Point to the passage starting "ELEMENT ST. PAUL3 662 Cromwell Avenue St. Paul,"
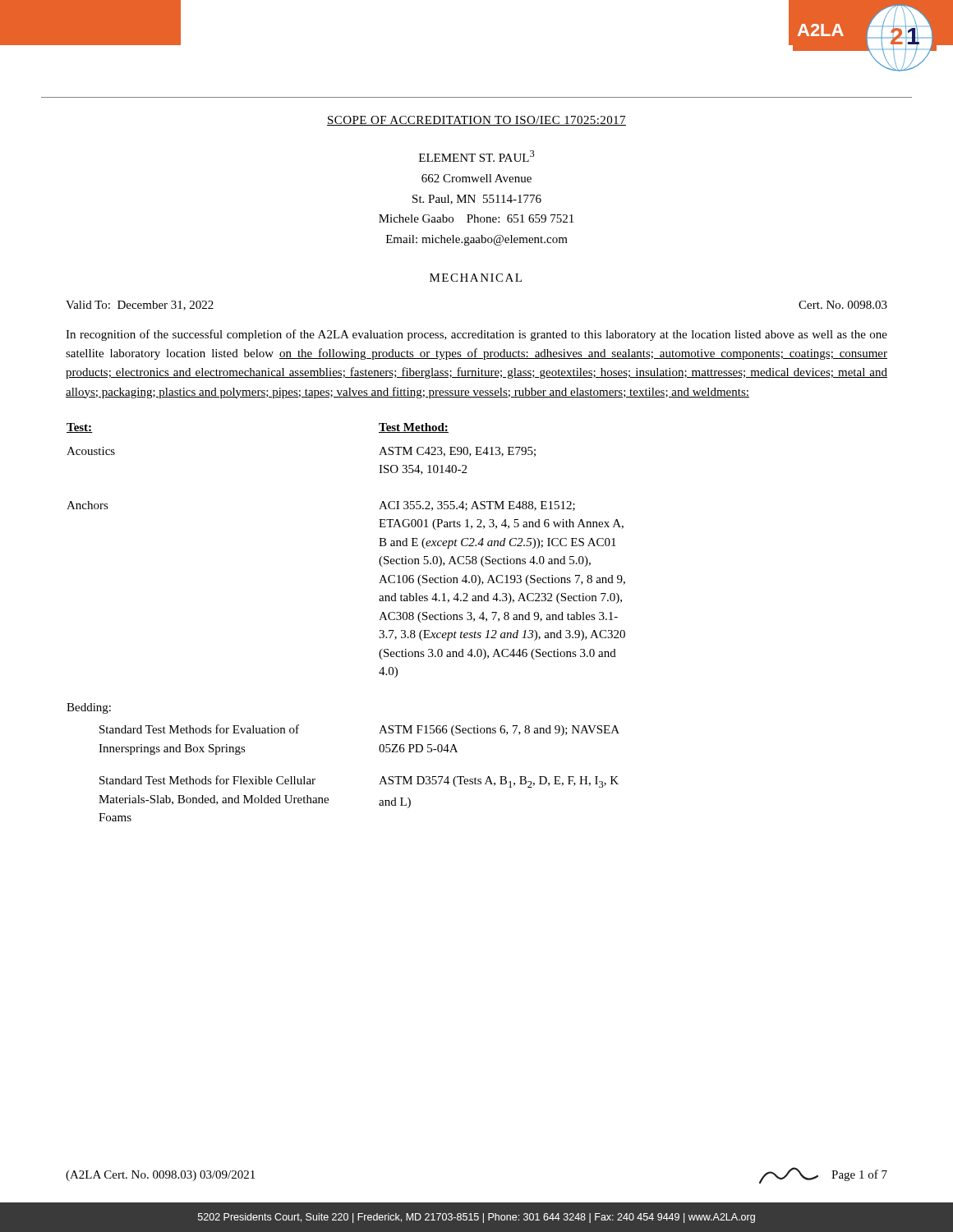Image resolution: width=953 pixels, height=1232 pixels. [476, 197]
